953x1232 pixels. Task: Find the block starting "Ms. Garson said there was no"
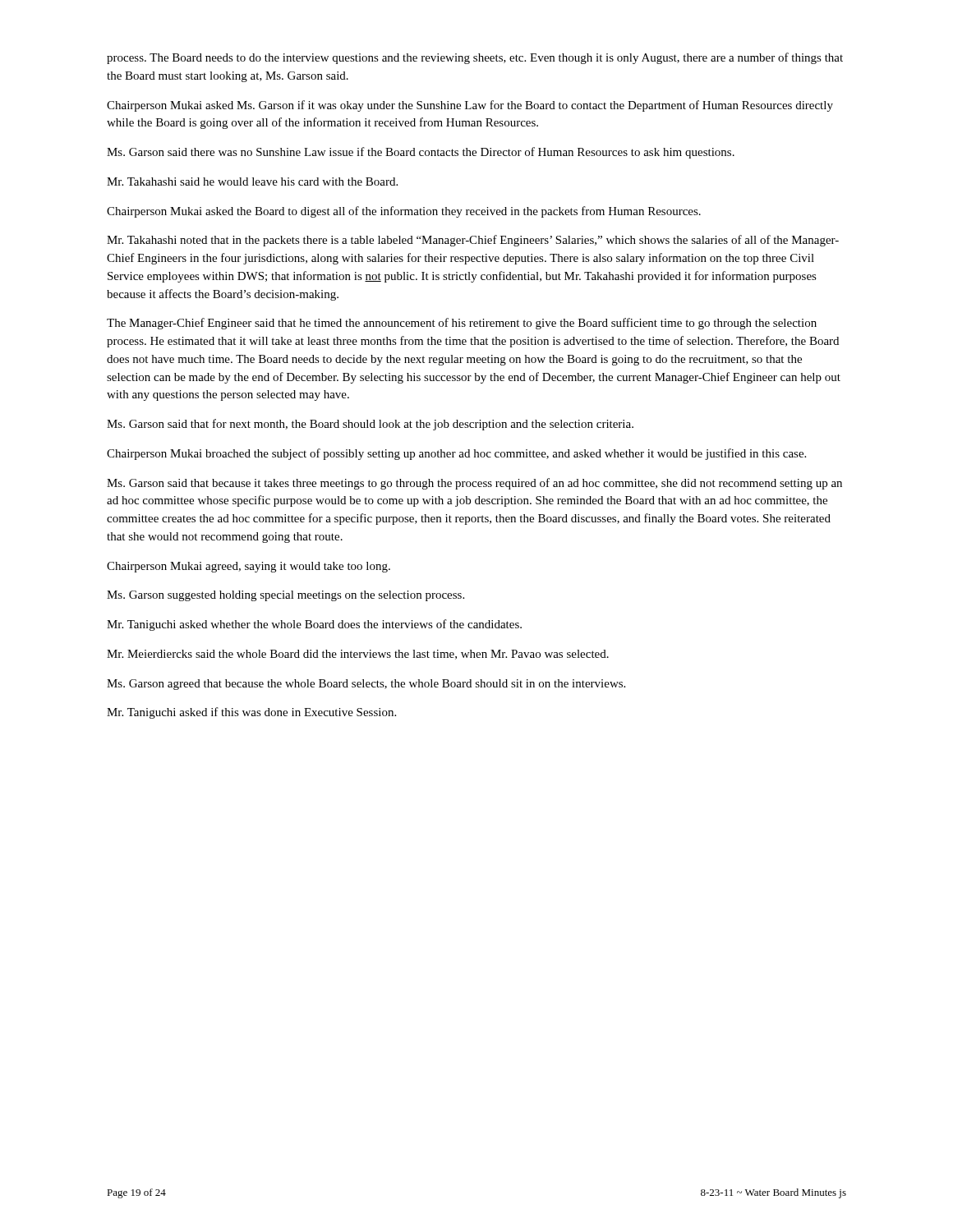421,152
